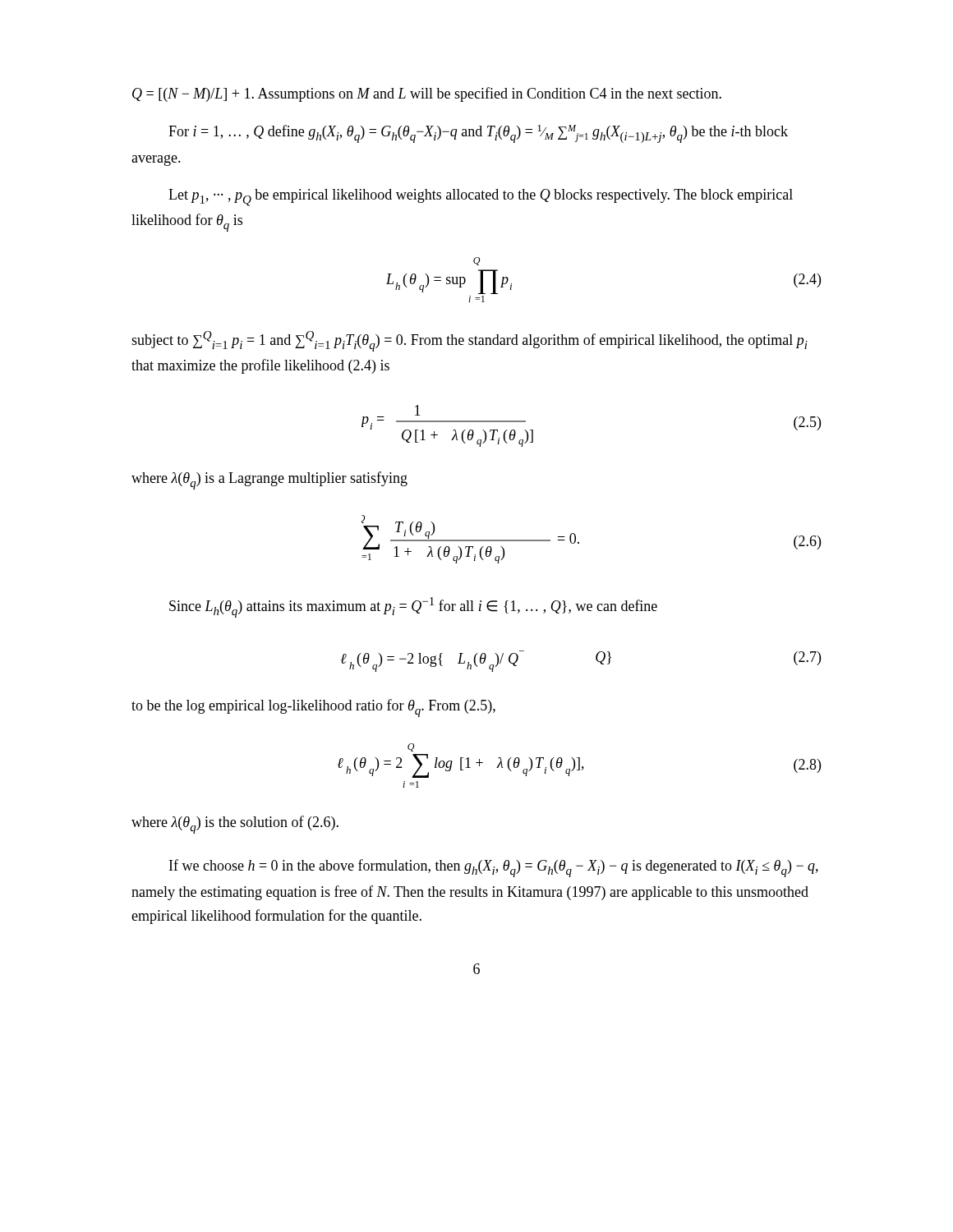
Task: Navigate to the text block starting "Since Lh(θq) attains its maximum"
Action: pos(413,606)
